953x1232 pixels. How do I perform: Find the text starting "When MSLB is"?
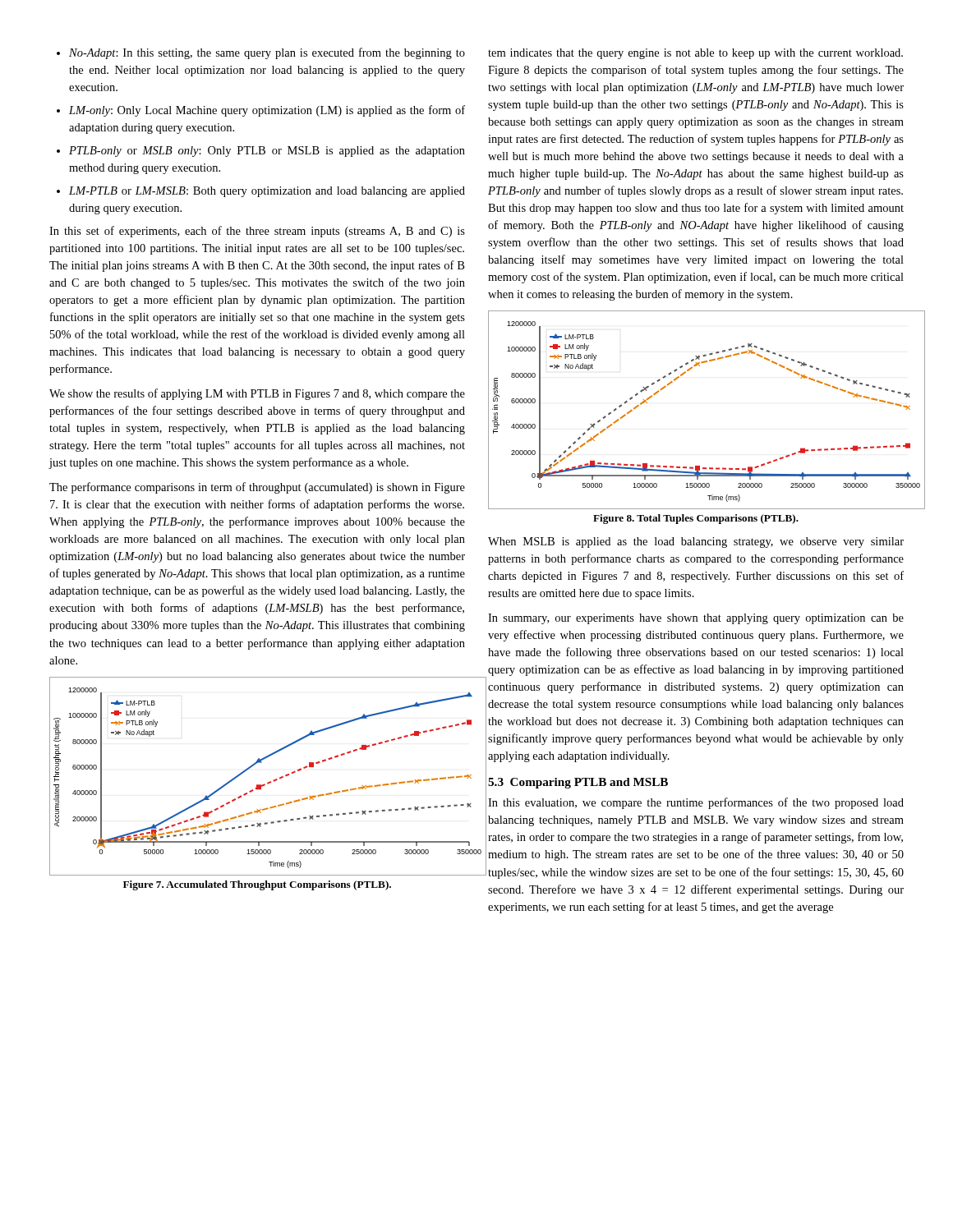(696, 568)
